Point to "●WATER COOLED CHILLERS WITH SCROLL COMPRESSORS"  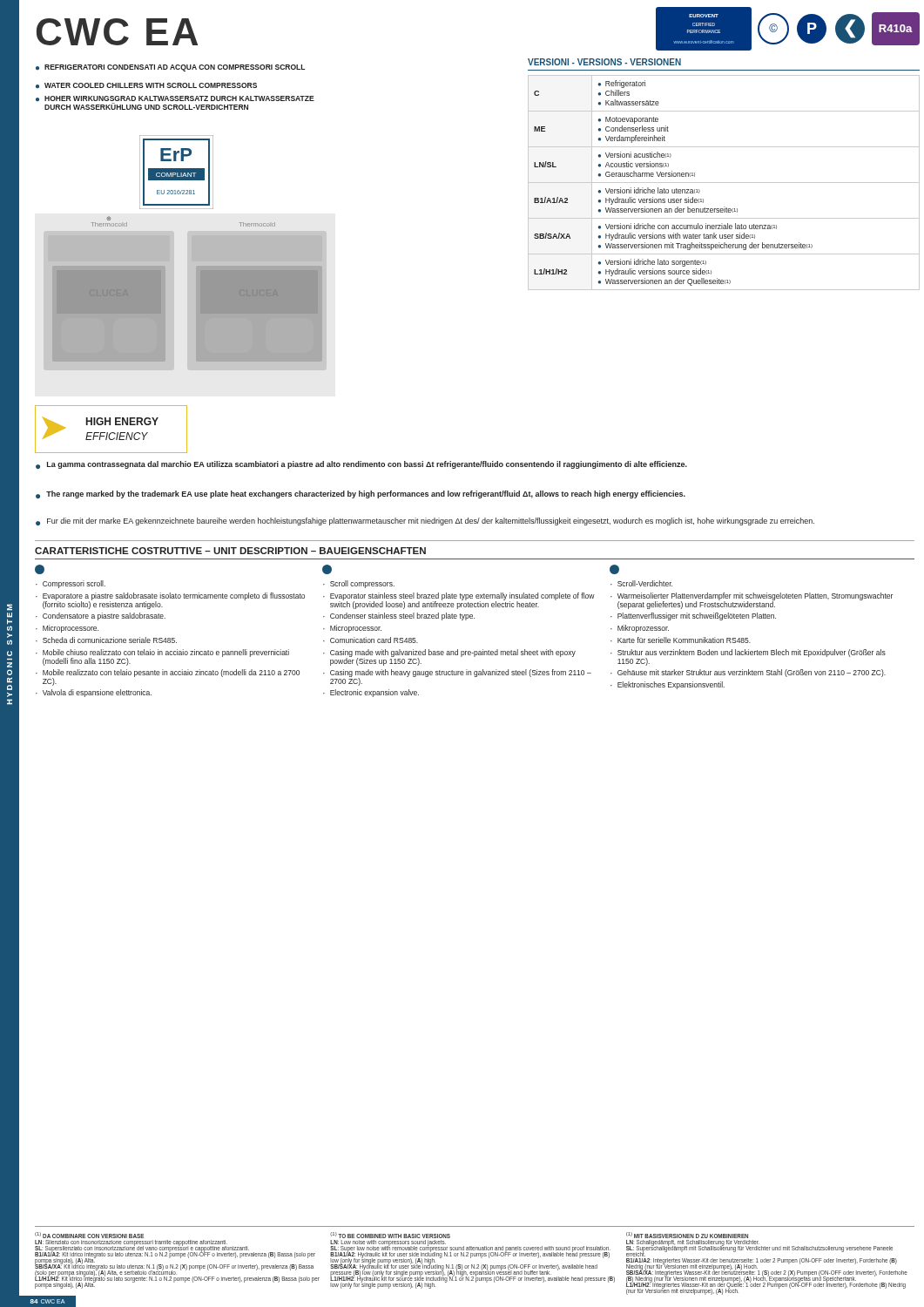point(183,86)
